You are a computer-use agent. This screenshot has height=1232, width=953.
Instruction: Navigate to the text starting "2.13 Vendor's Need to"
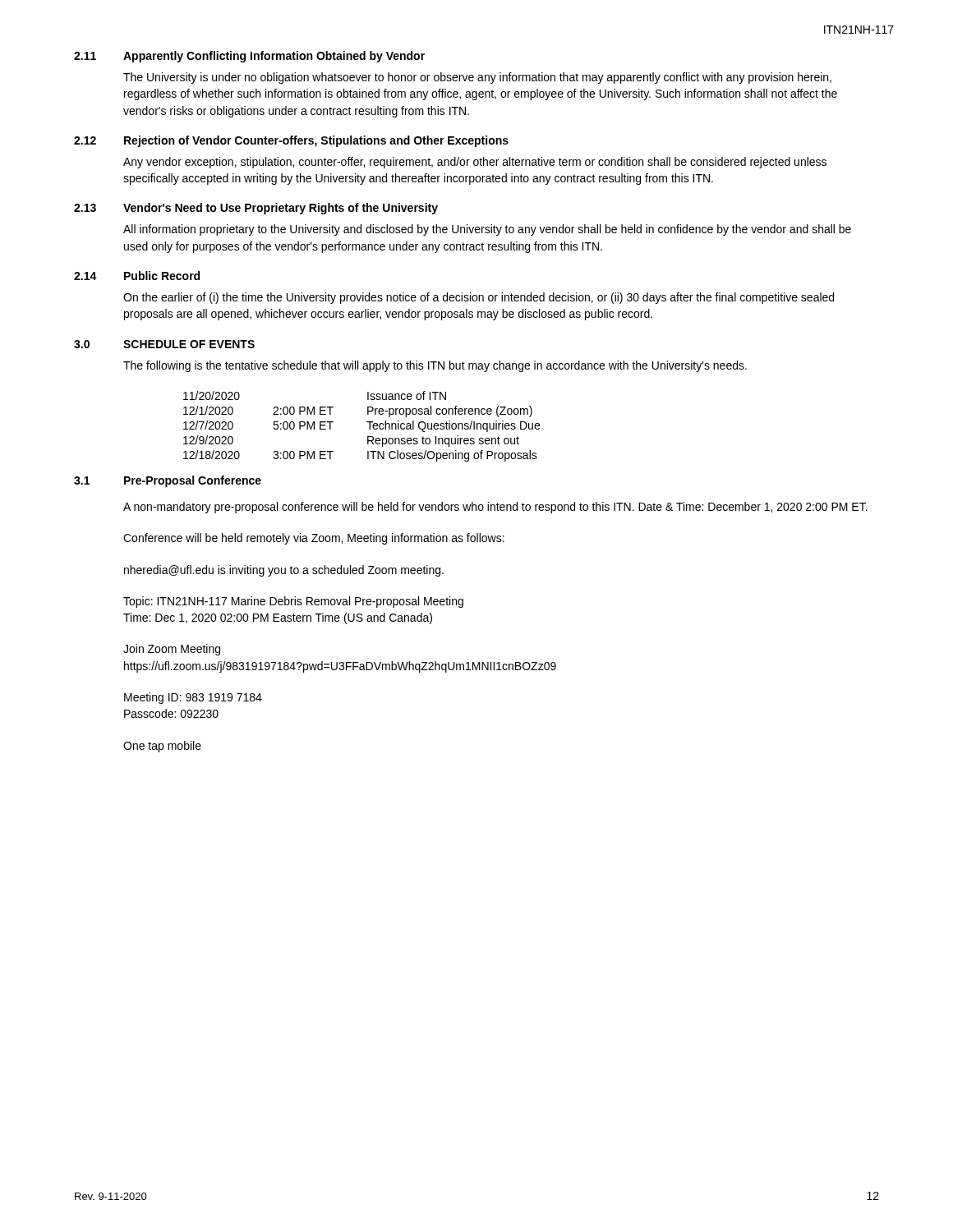point(256,208)
